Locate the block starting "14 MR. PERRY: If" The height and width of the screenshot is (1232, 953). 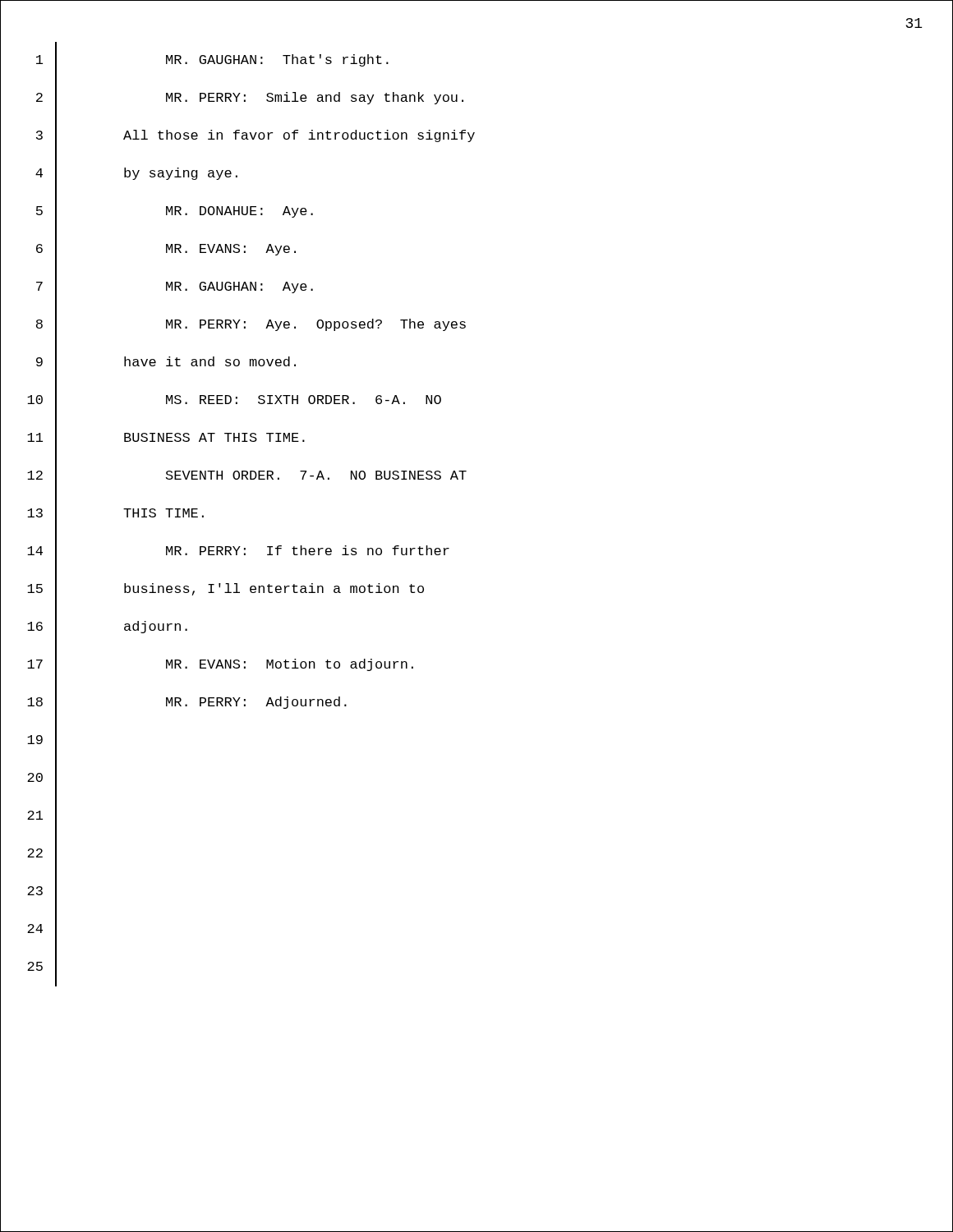238,552
